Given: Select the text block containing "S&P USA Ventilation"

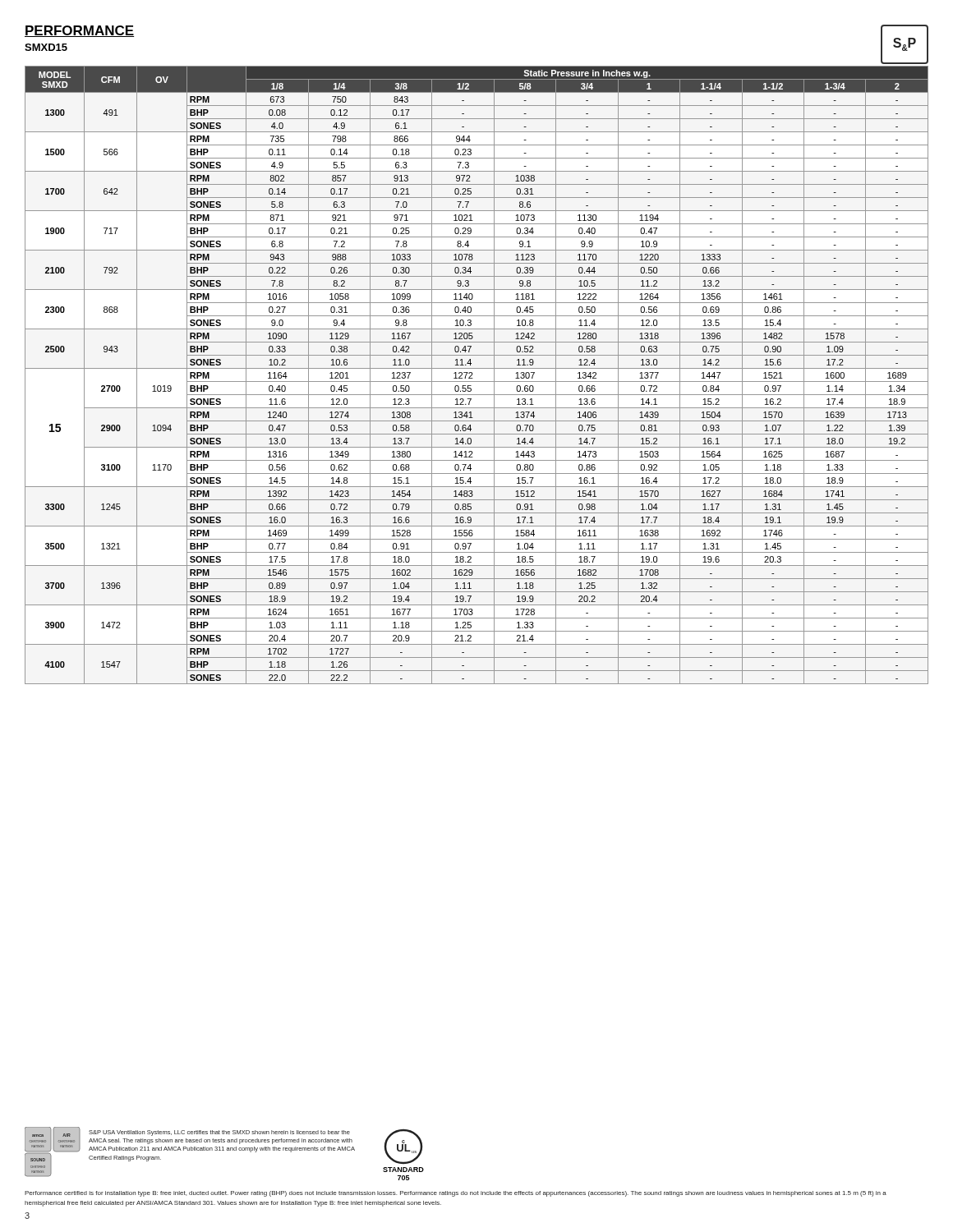Looking at the screenshot, I should click(222, 1145).
